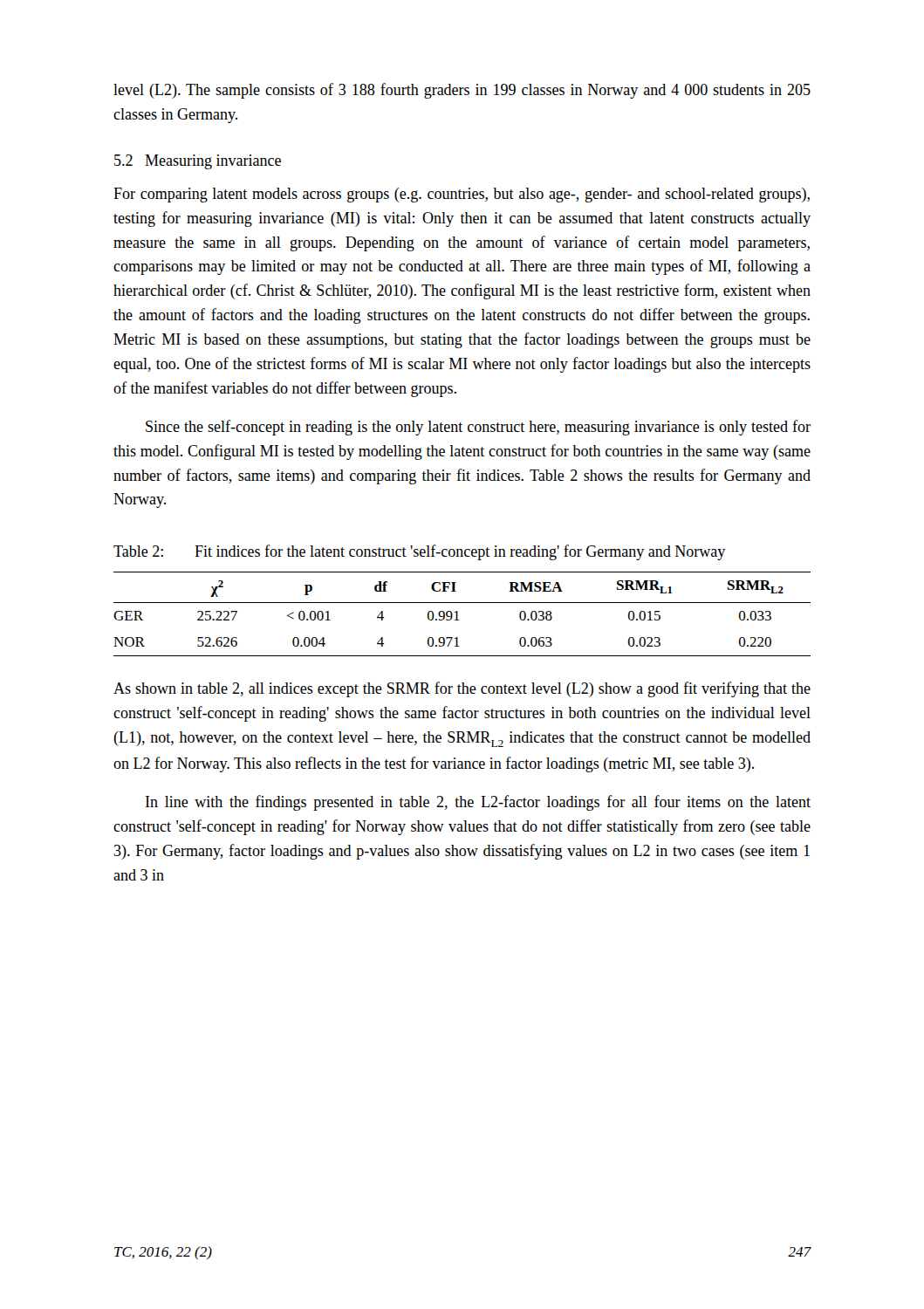Select the block starting "level (L2). The sample consists of 3 188"
Image resolution: width=924 pixels, height=1309 pixels.
(462, 102)
